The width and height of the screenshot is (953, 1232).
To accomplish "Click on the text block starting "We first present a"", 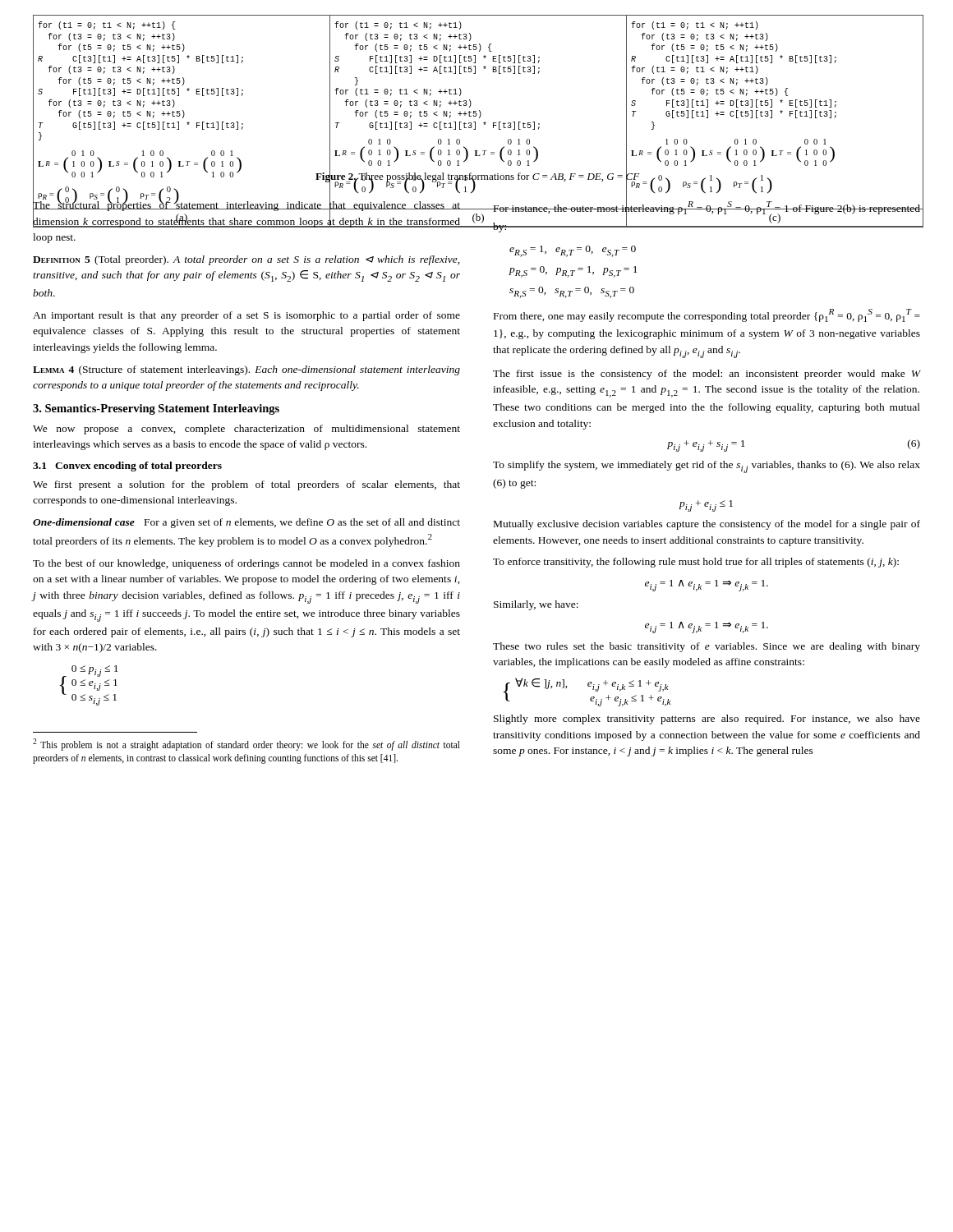I will point(246,492).
